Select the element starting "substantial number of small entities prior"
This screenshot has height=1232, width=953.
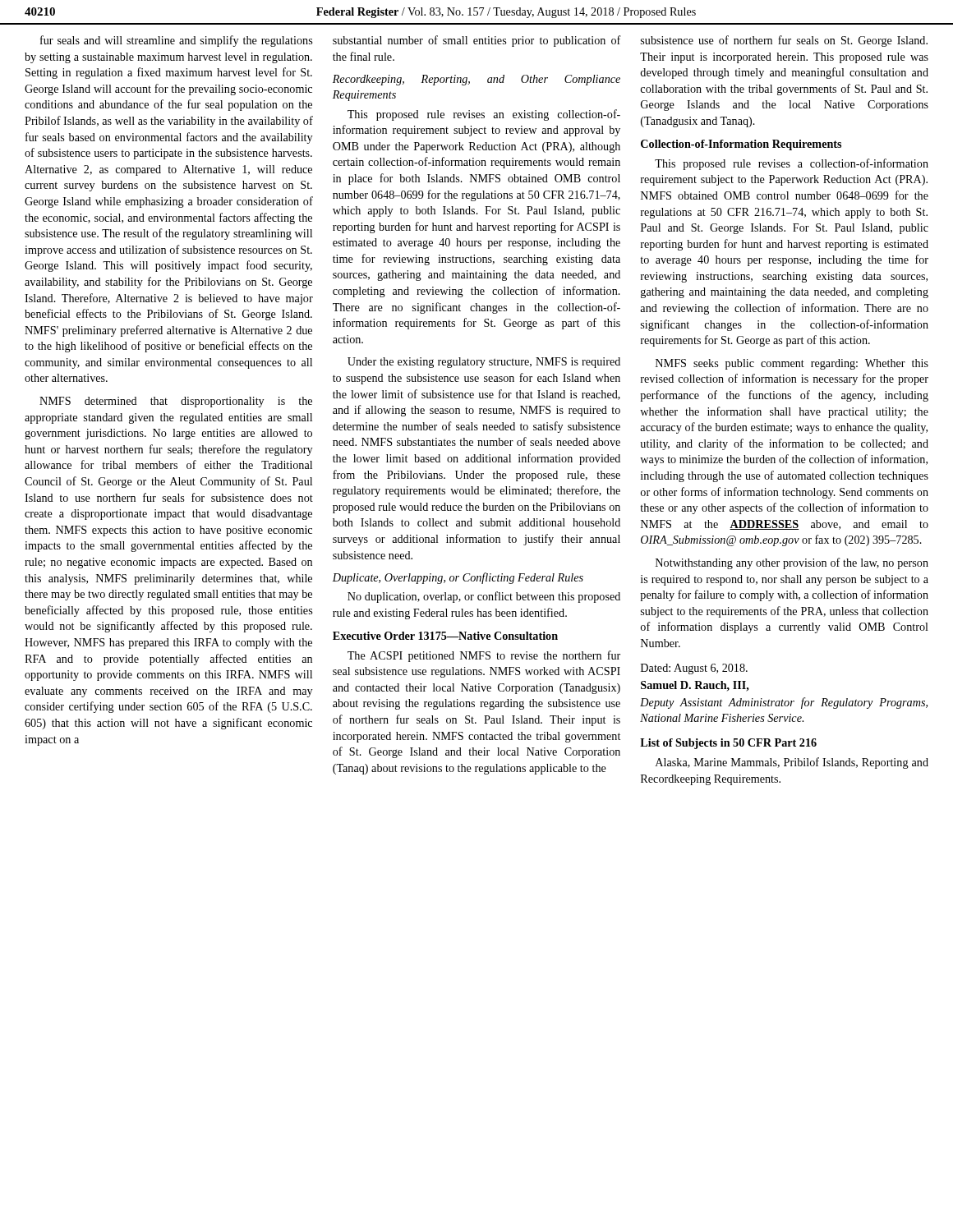[x=477, y=49]
